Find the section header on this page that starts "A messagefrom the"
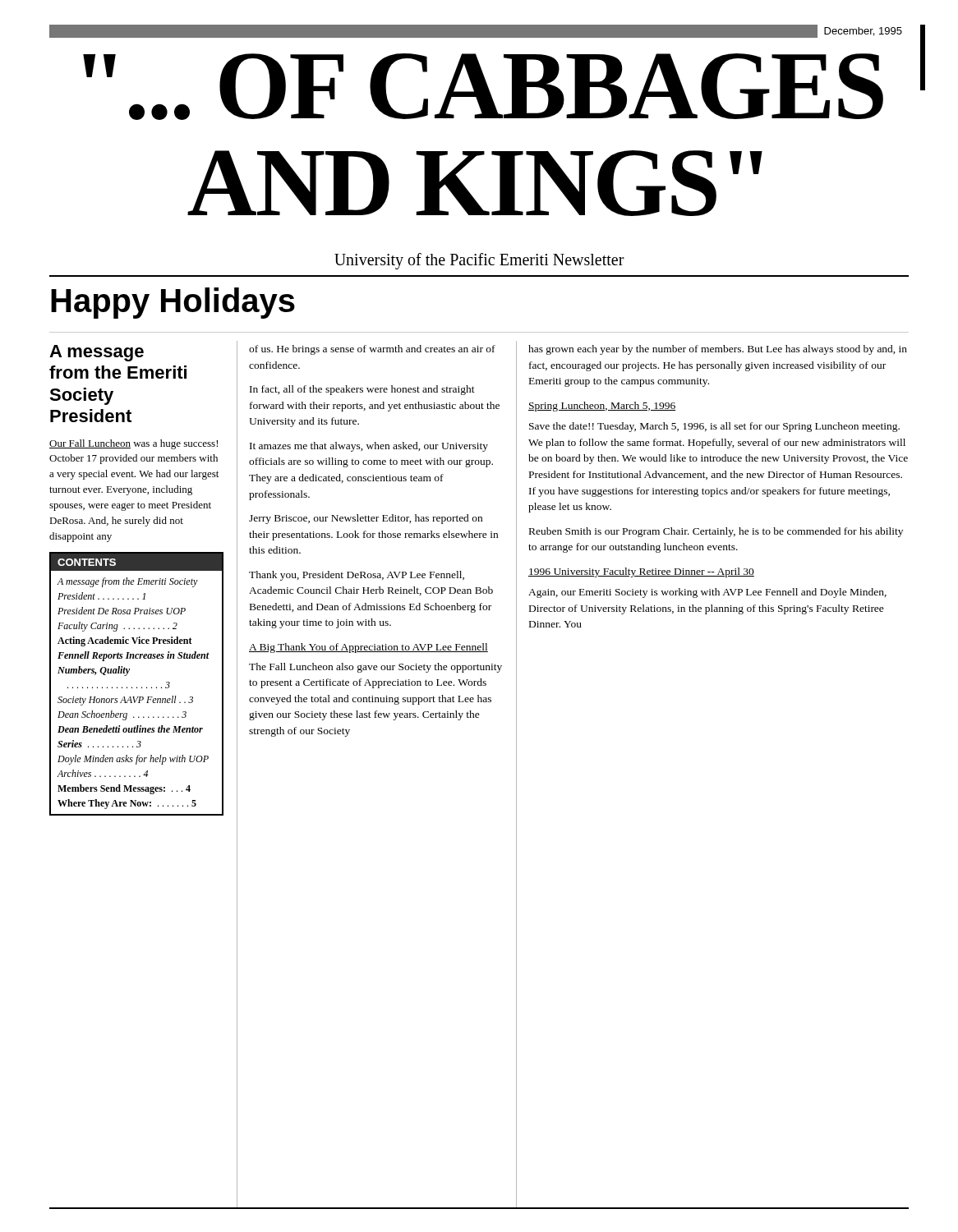The image size is (958, 1232). click(119, 384)
